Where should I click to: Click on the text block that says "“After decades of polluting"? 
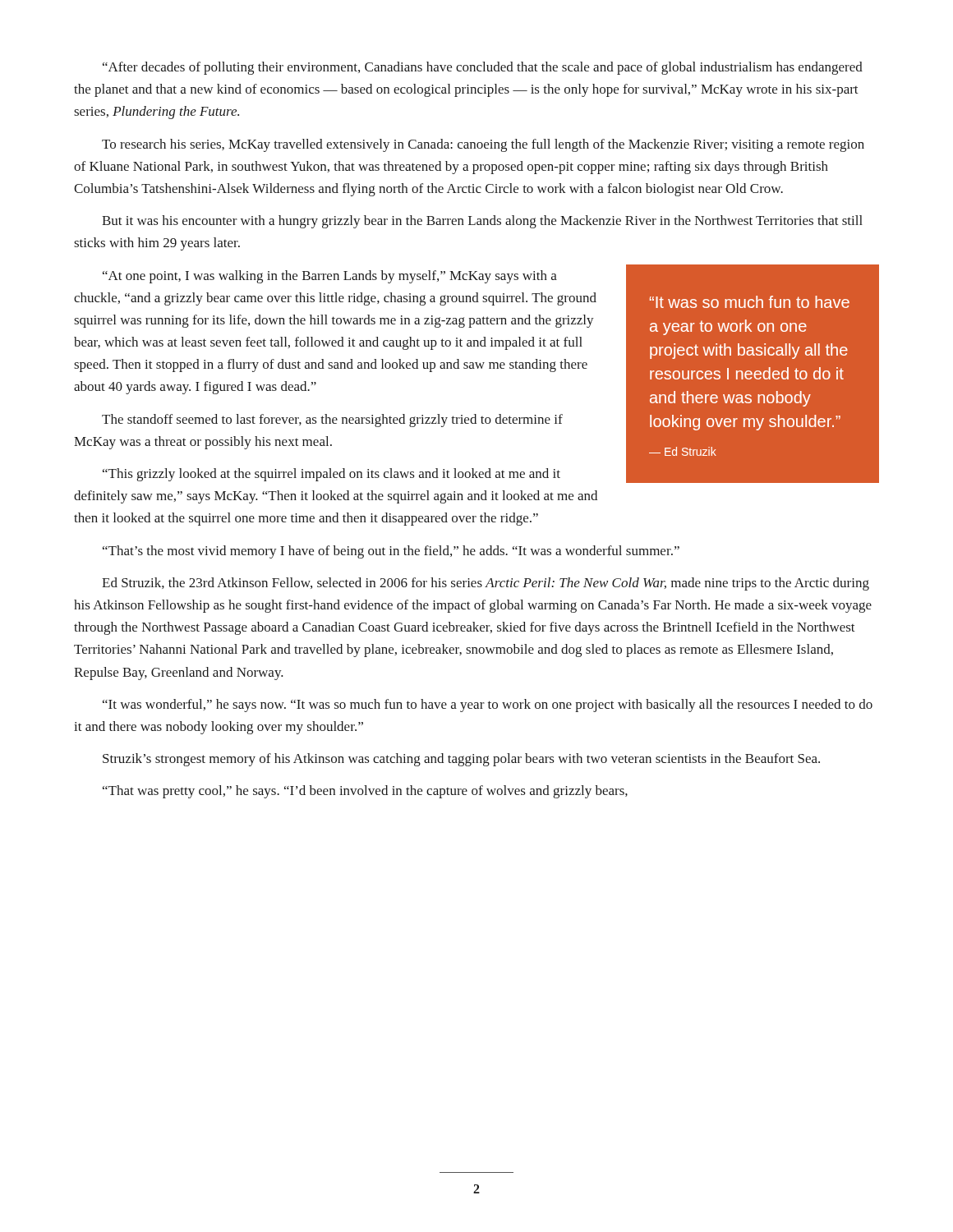tap(476, 429)
